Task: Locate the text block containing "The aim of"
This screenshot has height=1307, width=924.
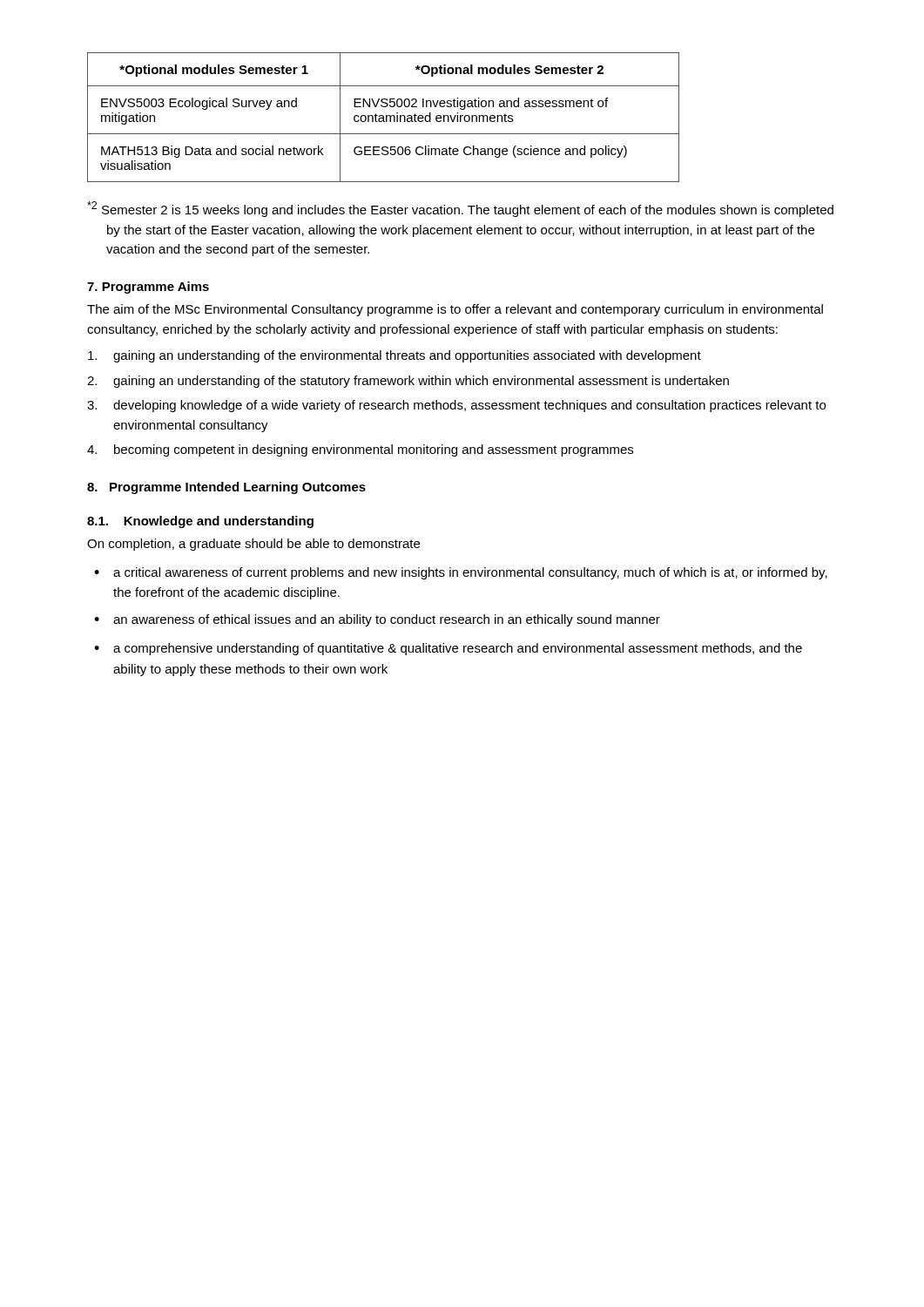Action: pos(455,319)
